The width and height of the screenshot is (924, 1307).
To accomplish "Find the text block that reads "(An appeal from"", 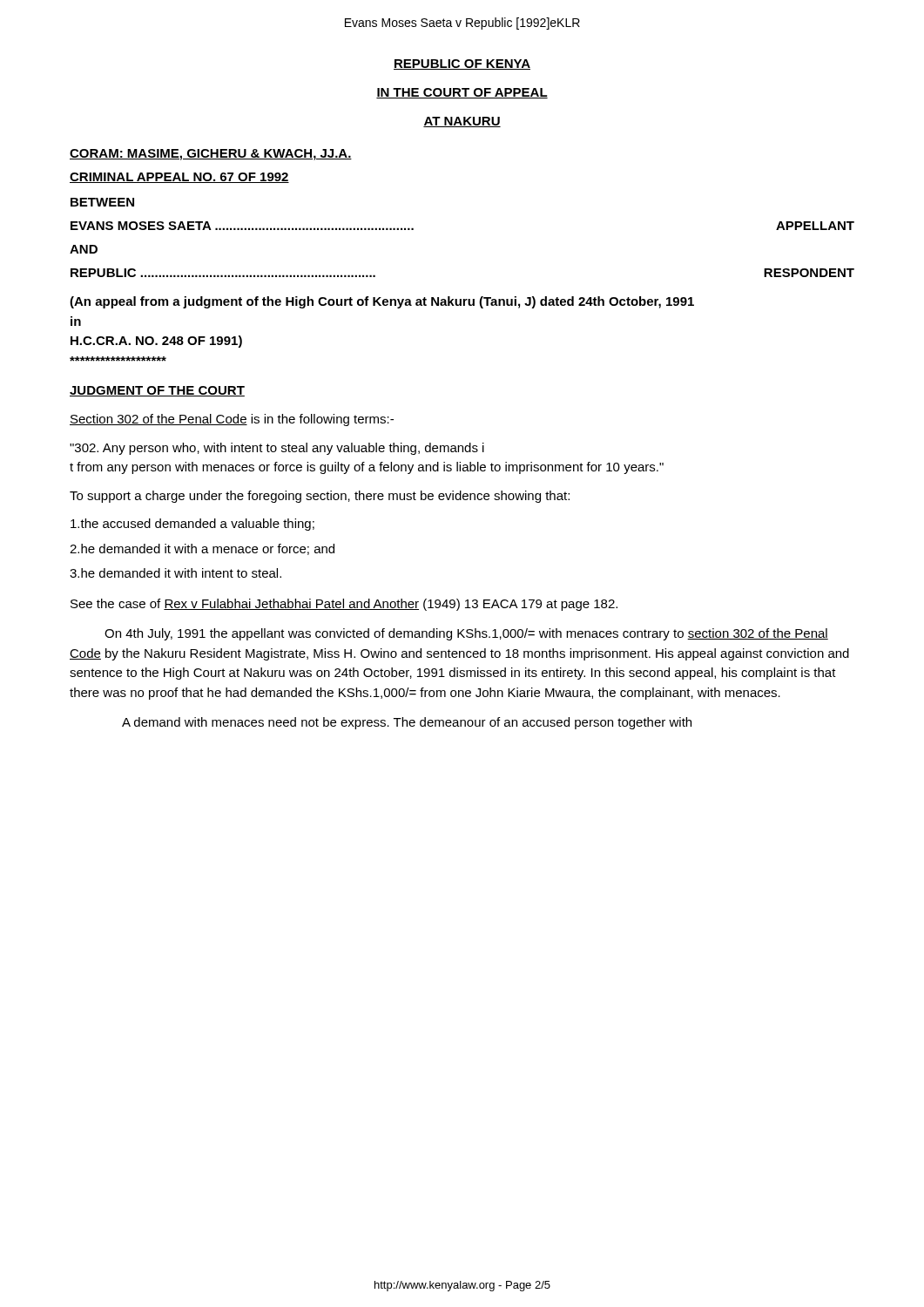I will click(x=382, y=302).
